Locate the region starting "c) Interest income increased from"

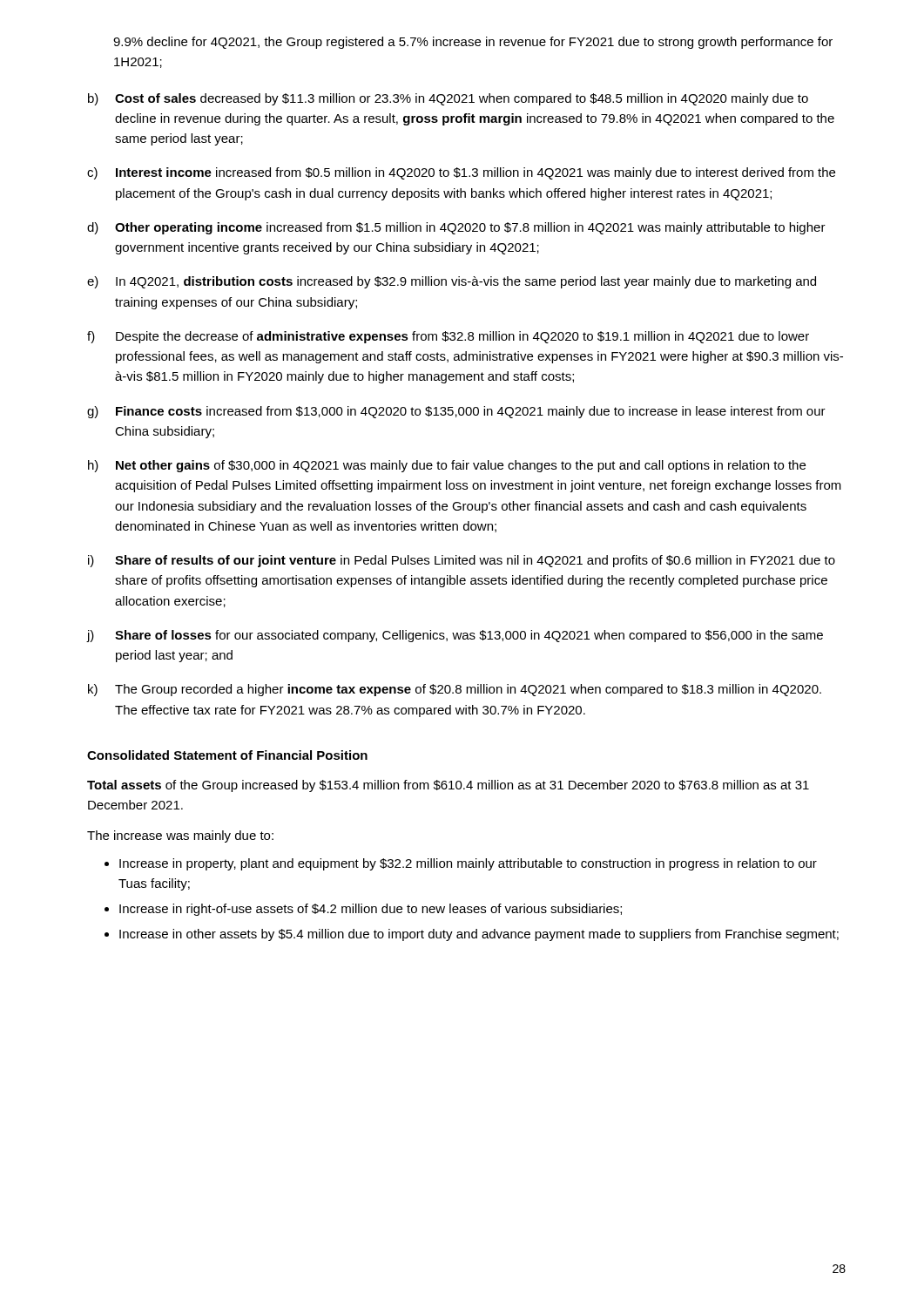(x=466, y=183)
